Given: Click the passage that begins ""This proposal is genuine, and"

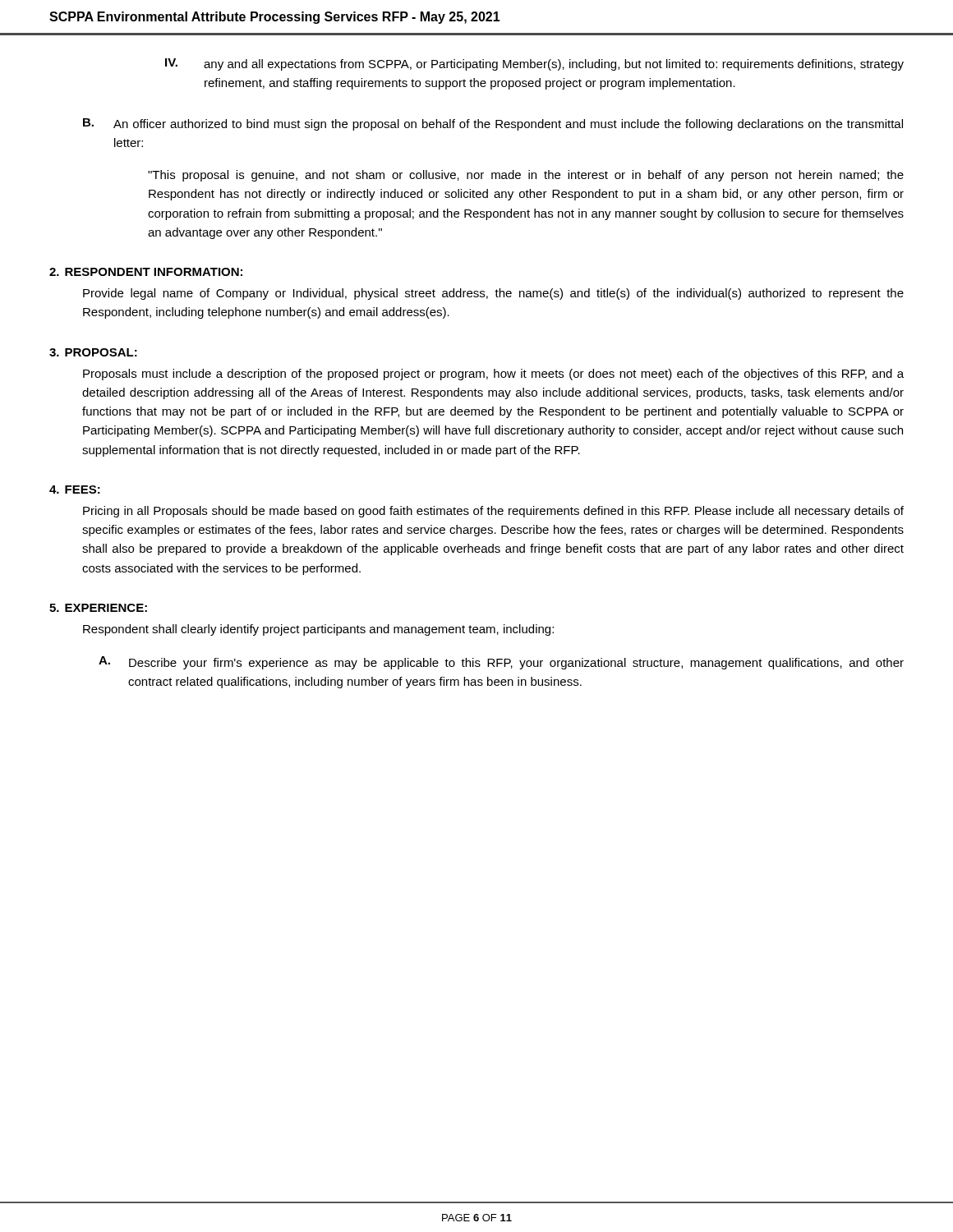Looking at the screenshot, I should [526, 203].
